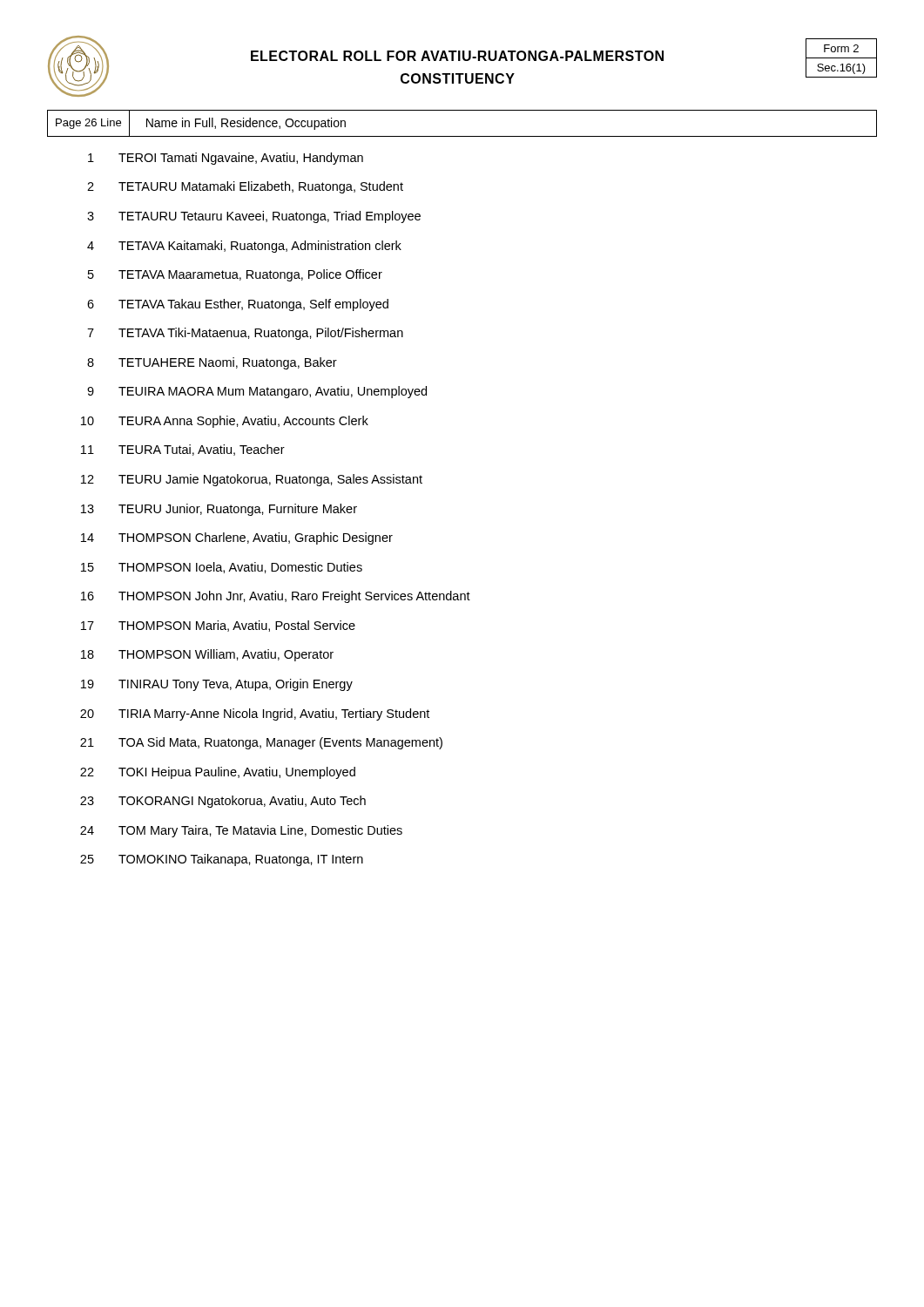This screenshot has height=1307, width=924.
Task: Select the passage starting "25 TOMOKINO Taikanapa, Ruatonga, IT"
Action: click(222, 860)
